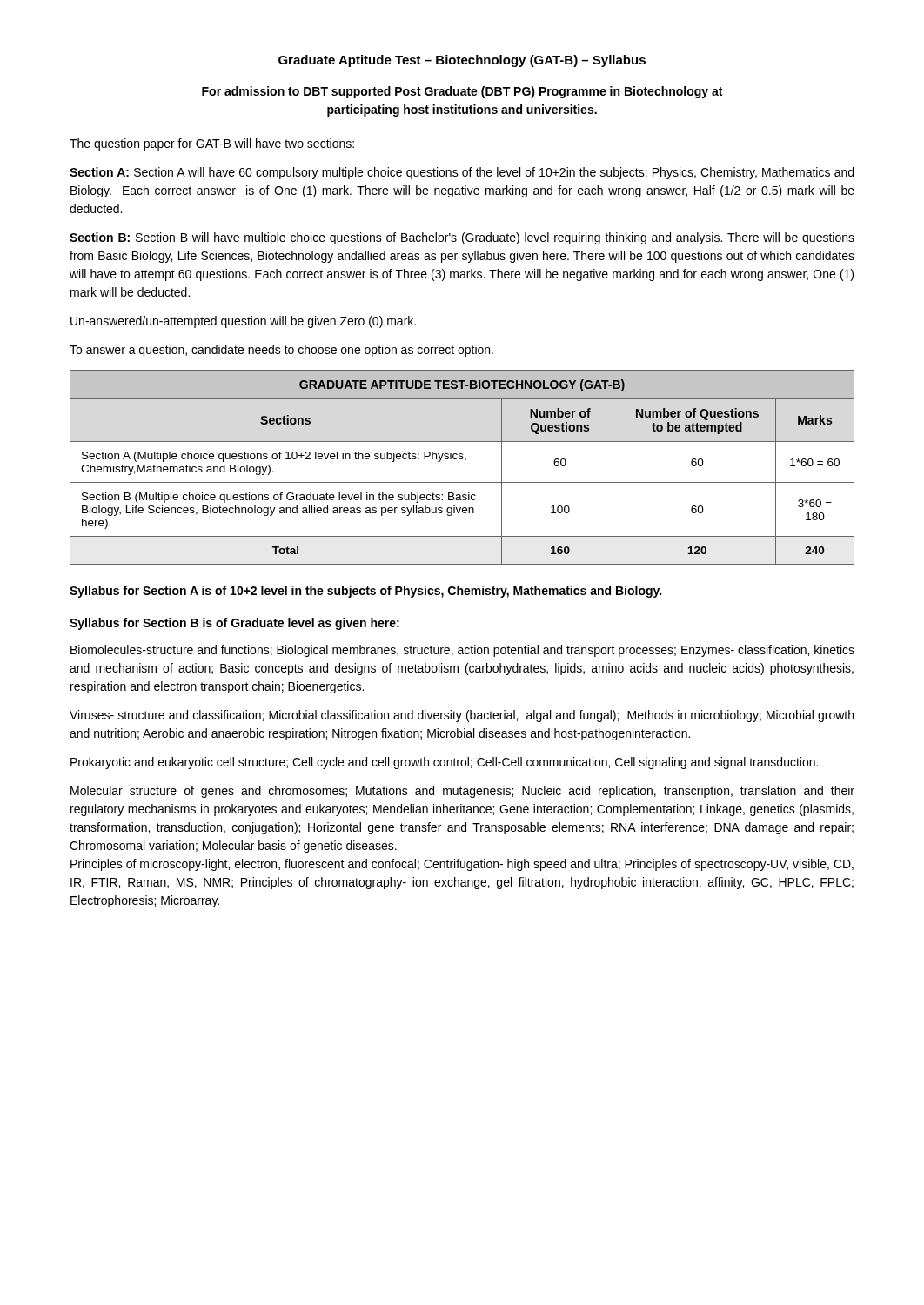Image resolution: width=924 pixels, height=1305 pixels.
Task: Find the text block with the text "Viruses- structure and classification; Microbial"
Action: [x=462, y=724]
